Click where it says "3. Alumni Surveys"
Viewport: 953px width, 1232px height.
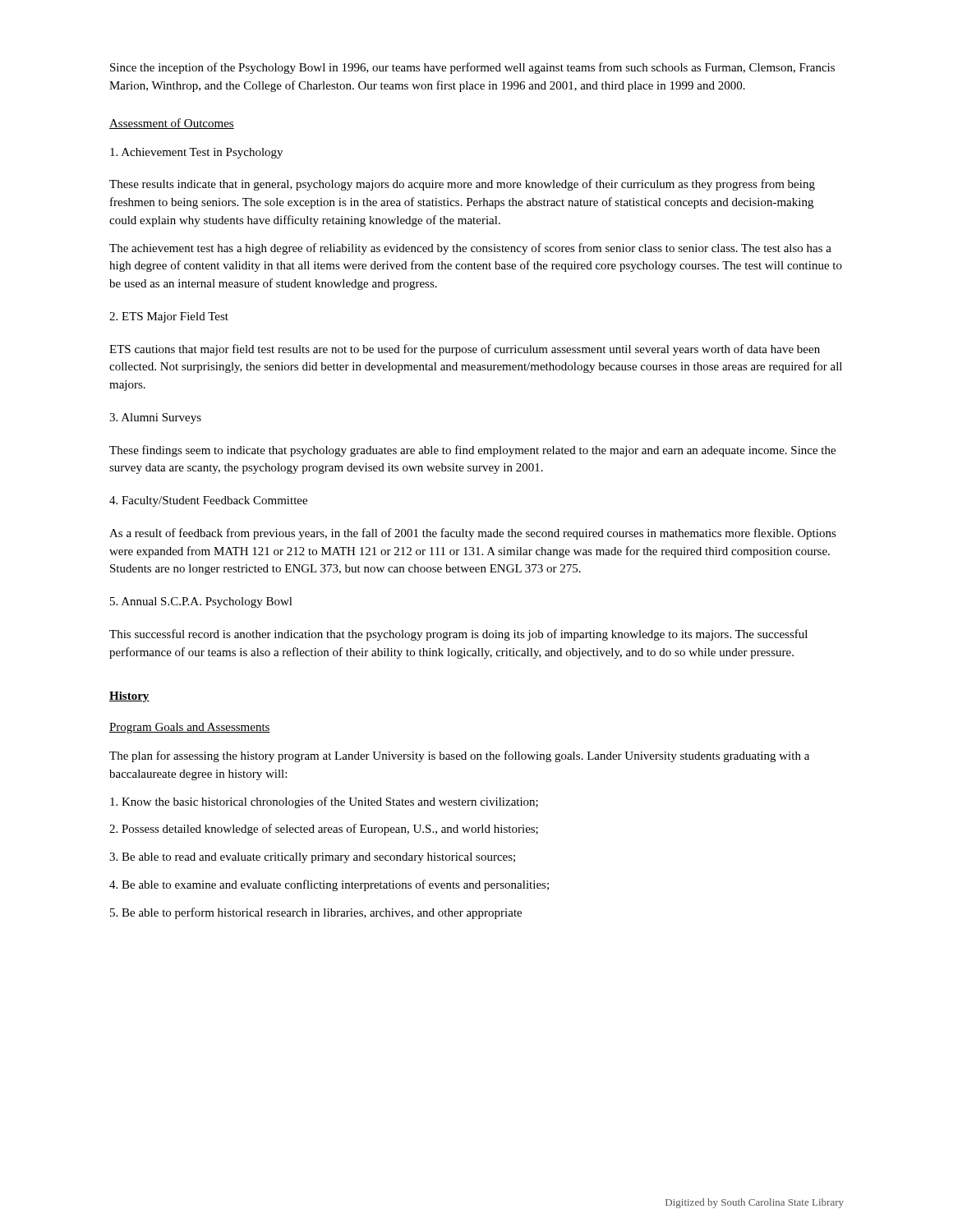tap(155, 418)
